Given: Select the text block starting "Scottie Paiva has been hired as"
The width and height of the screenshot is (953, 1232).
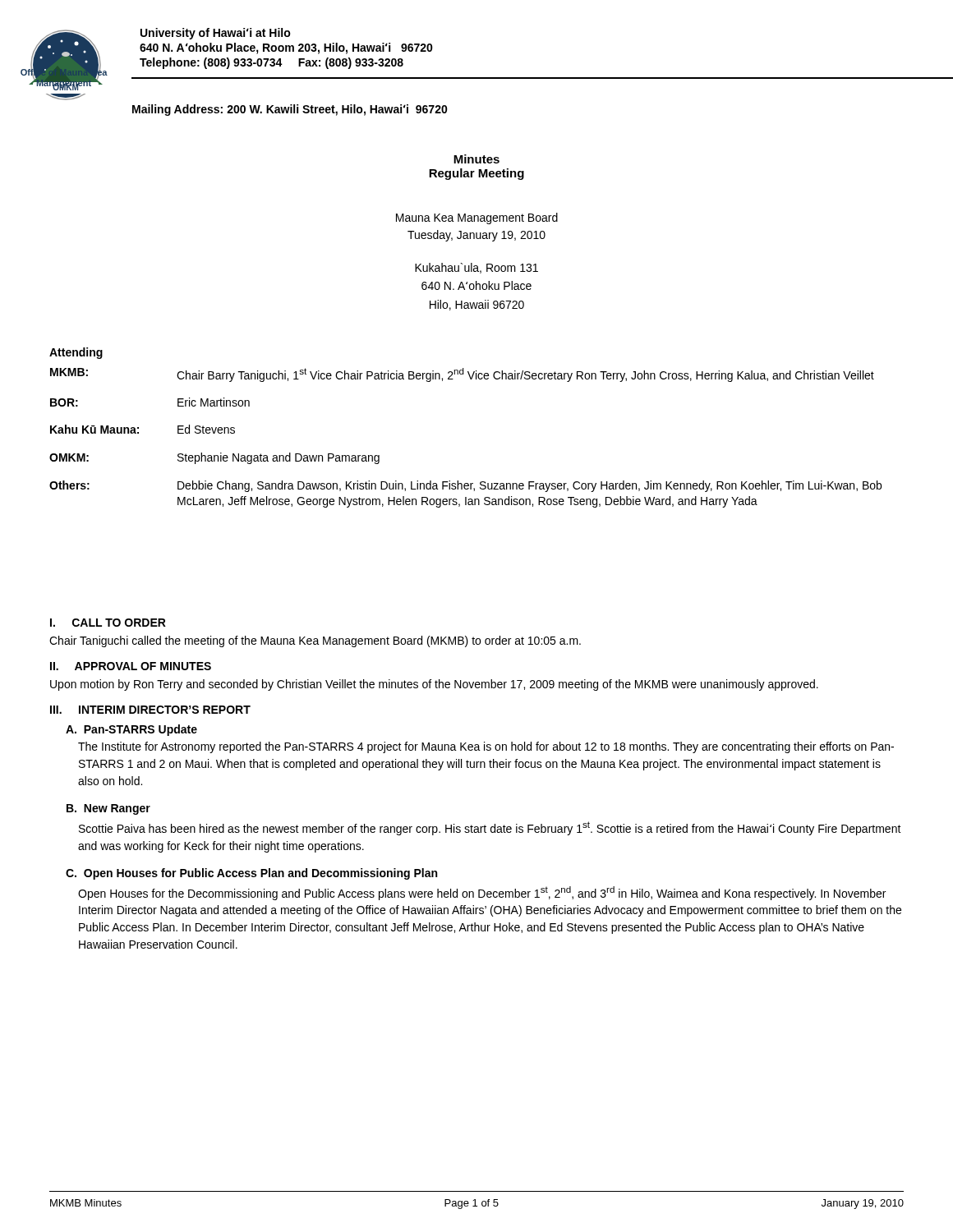Looking at the screenshot, I should click(489, 836).
